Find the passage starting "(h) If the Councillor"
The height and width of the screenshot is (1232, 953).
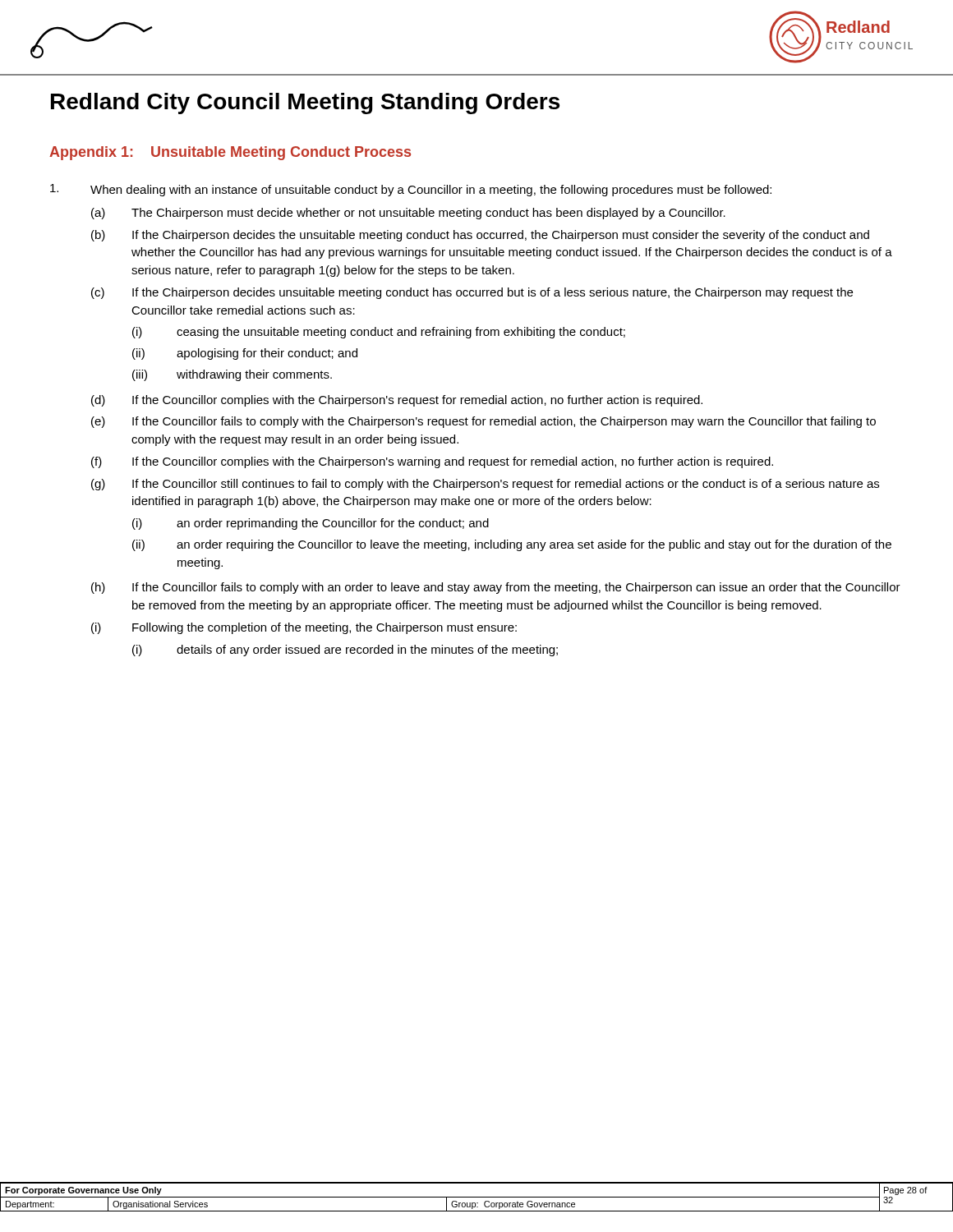tap(497, 596)
